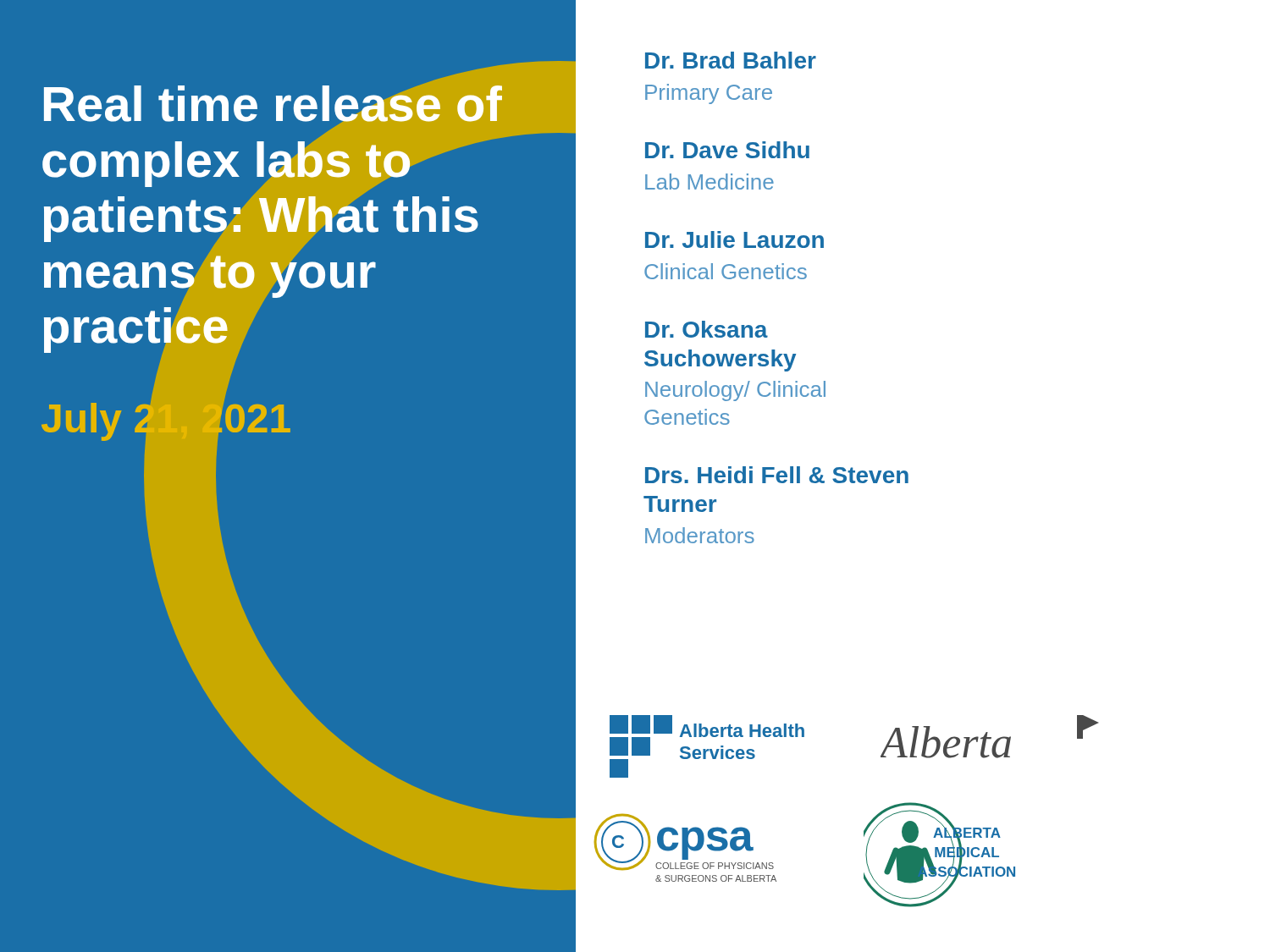The width and height of the screenshot is (1270, 952).
Task: Click on the text that reads "Dr. Dave Sidhu Lab Medicine"
Action: pos(727,150)
